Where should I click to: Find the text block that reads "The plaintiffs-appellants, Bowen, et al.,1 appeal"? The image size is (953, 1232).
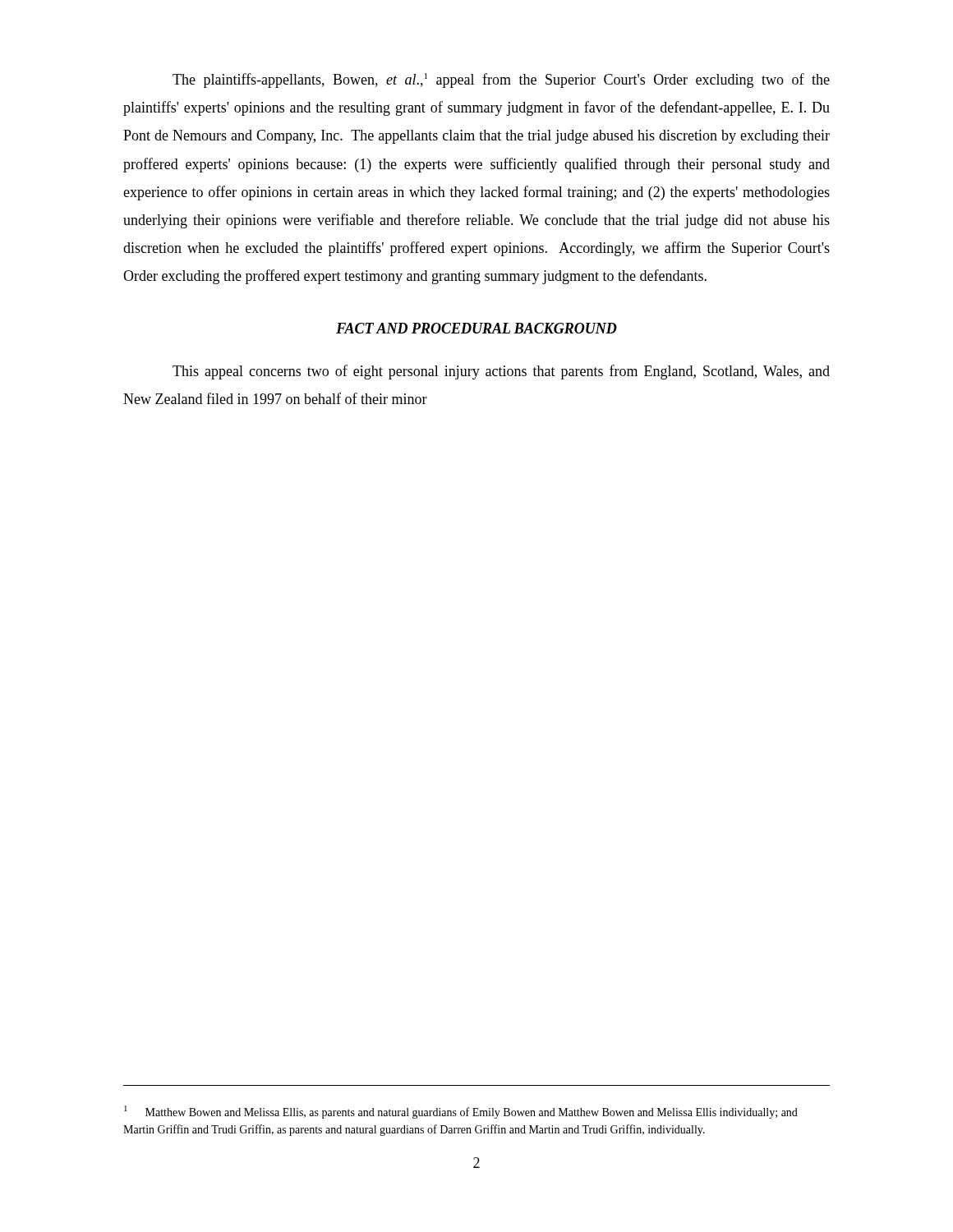coord(476,178)
